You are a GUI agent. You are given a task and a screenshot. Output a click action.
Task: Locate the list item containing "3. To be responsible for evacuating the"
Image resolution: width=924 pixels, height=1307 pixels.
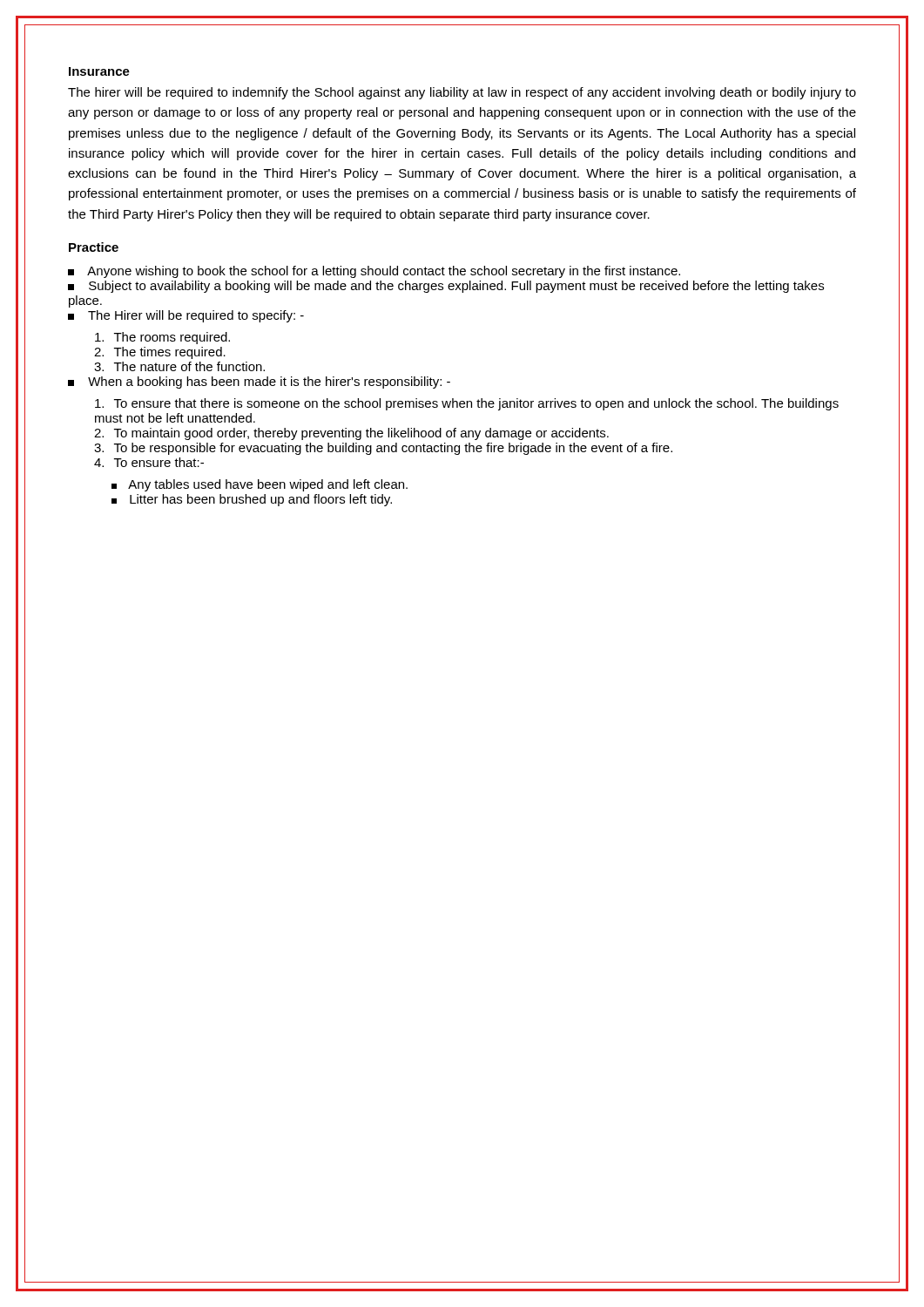click(x=475, y=447)
